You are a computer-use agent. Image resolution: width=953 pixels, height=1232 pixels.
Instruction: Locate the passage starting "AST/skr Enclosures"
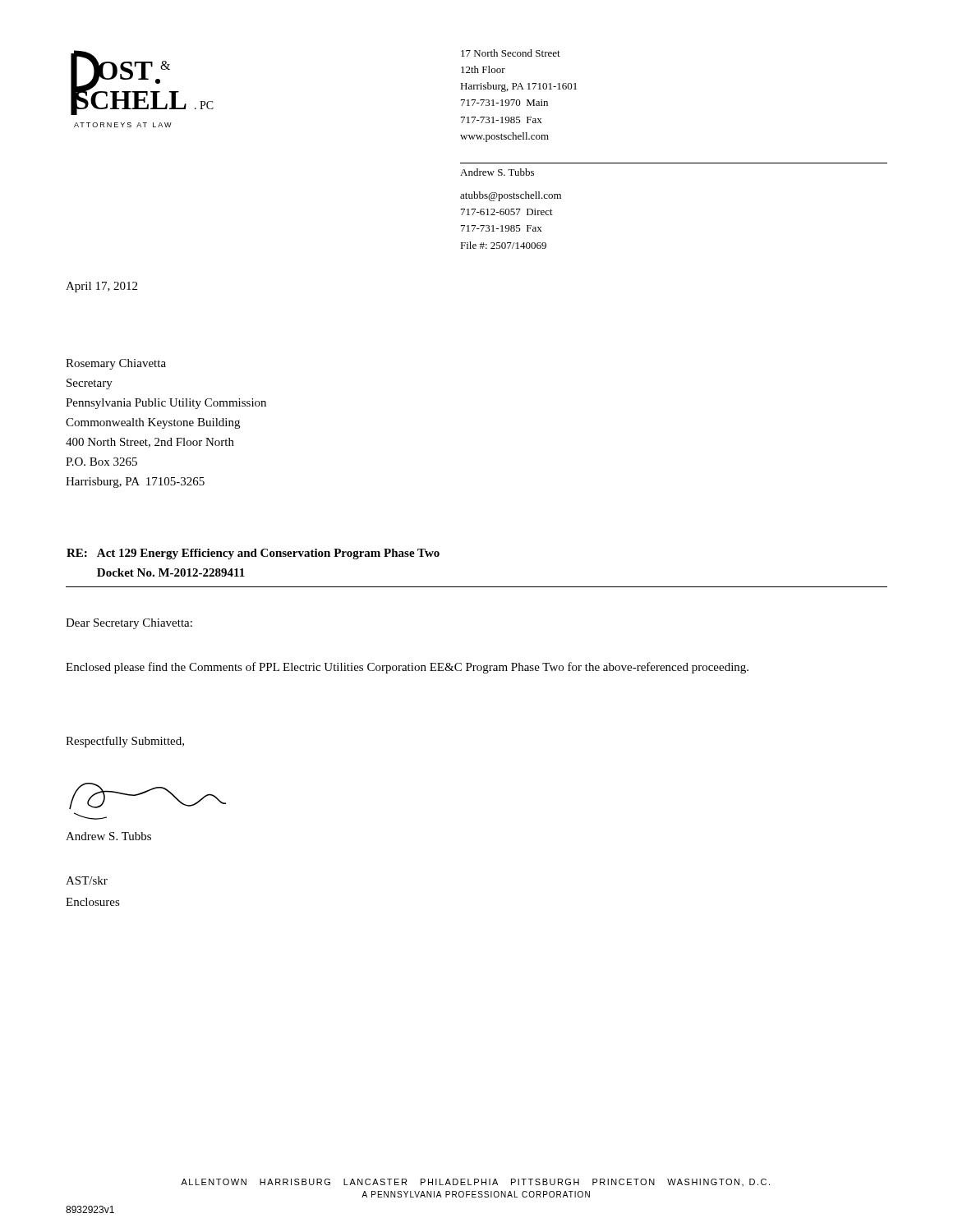click(x=93, y=891)
